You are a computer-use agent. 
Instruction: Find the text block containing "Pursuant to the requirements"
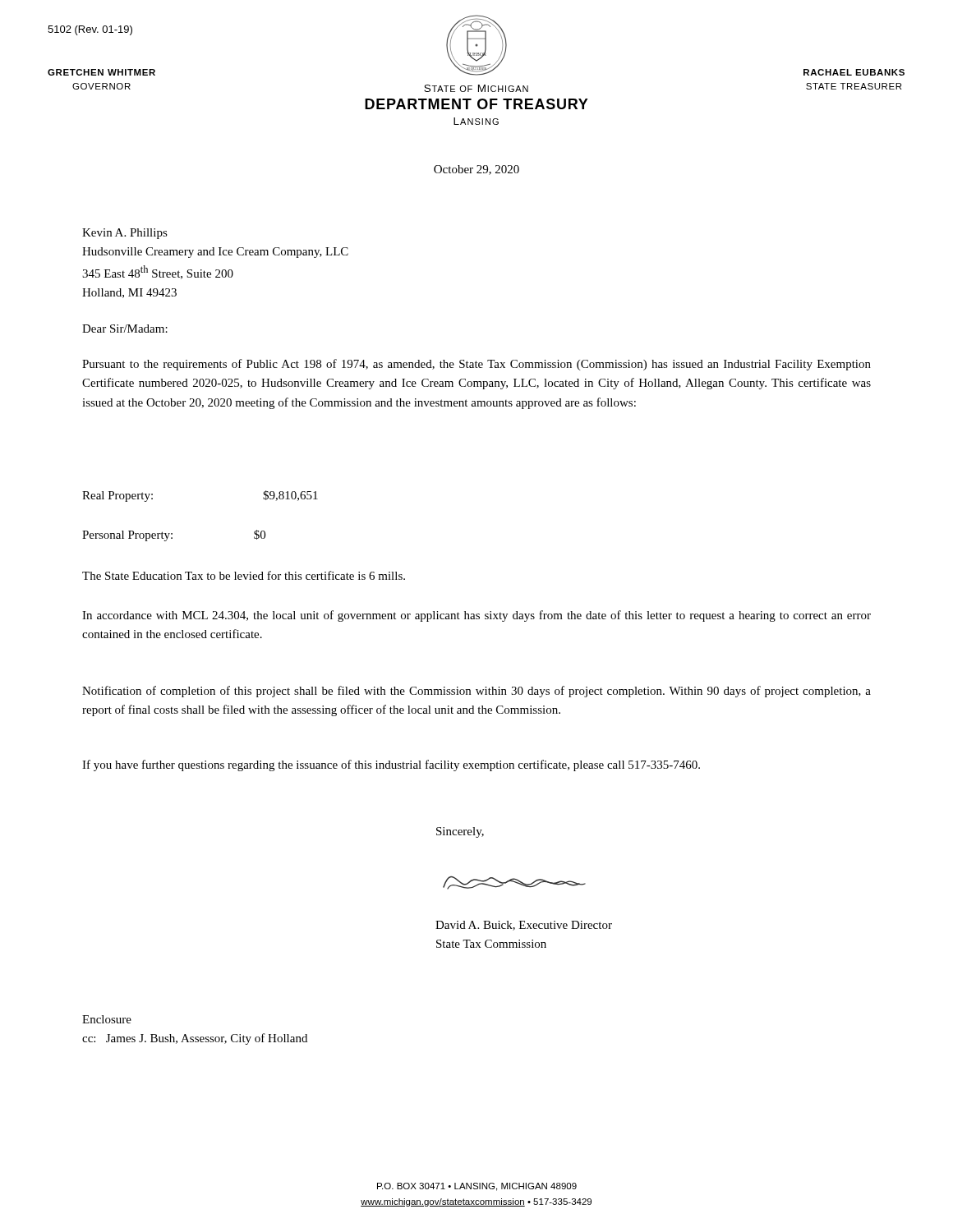tap(476, 383)
